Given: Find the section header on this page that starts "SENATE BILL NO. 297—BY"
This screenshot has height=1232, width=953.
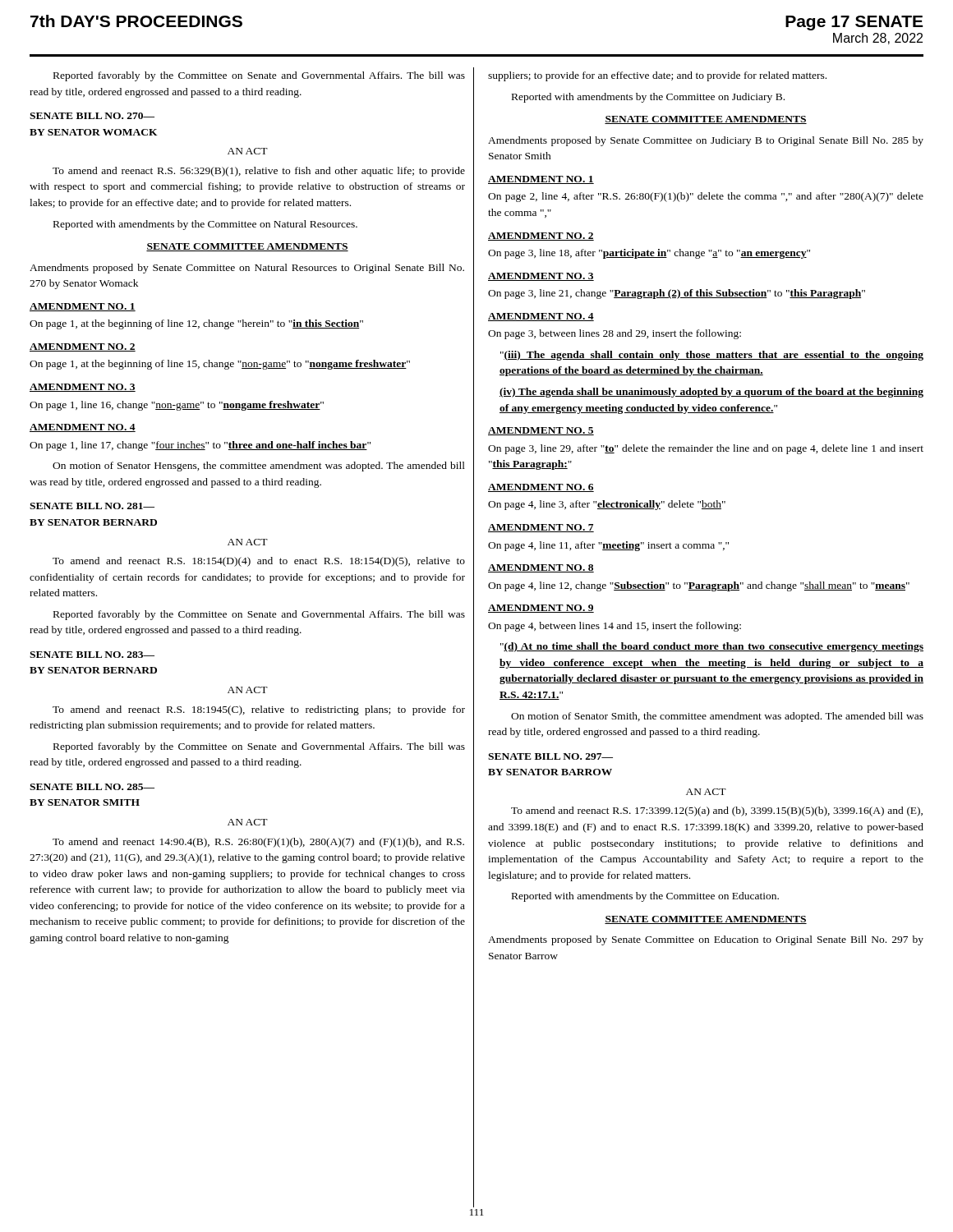Looking at the screenshot, I should [x=550, y=756].
